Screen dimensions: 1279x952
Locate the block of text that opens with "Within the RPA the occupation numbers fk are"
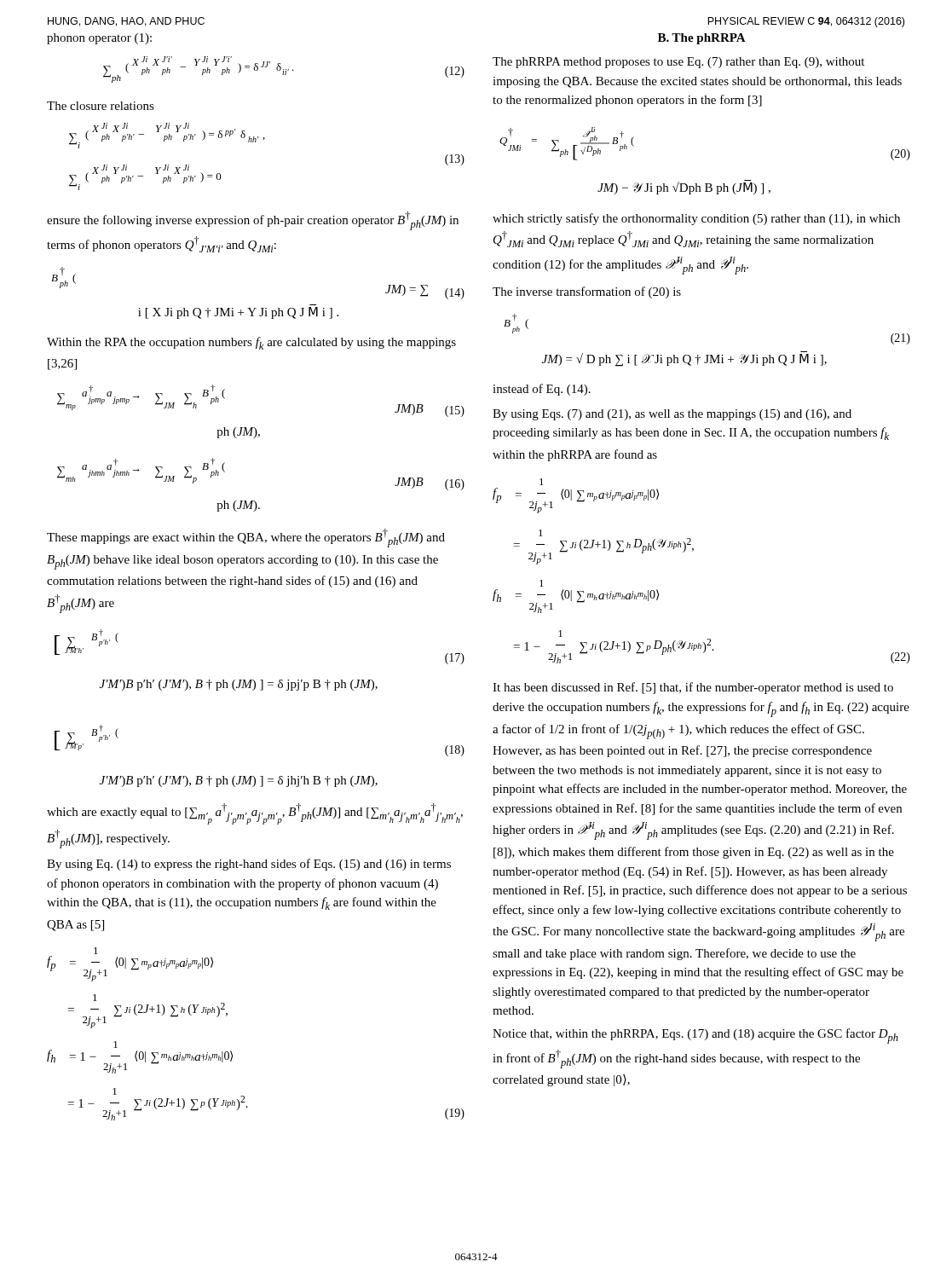coord(251,352)
